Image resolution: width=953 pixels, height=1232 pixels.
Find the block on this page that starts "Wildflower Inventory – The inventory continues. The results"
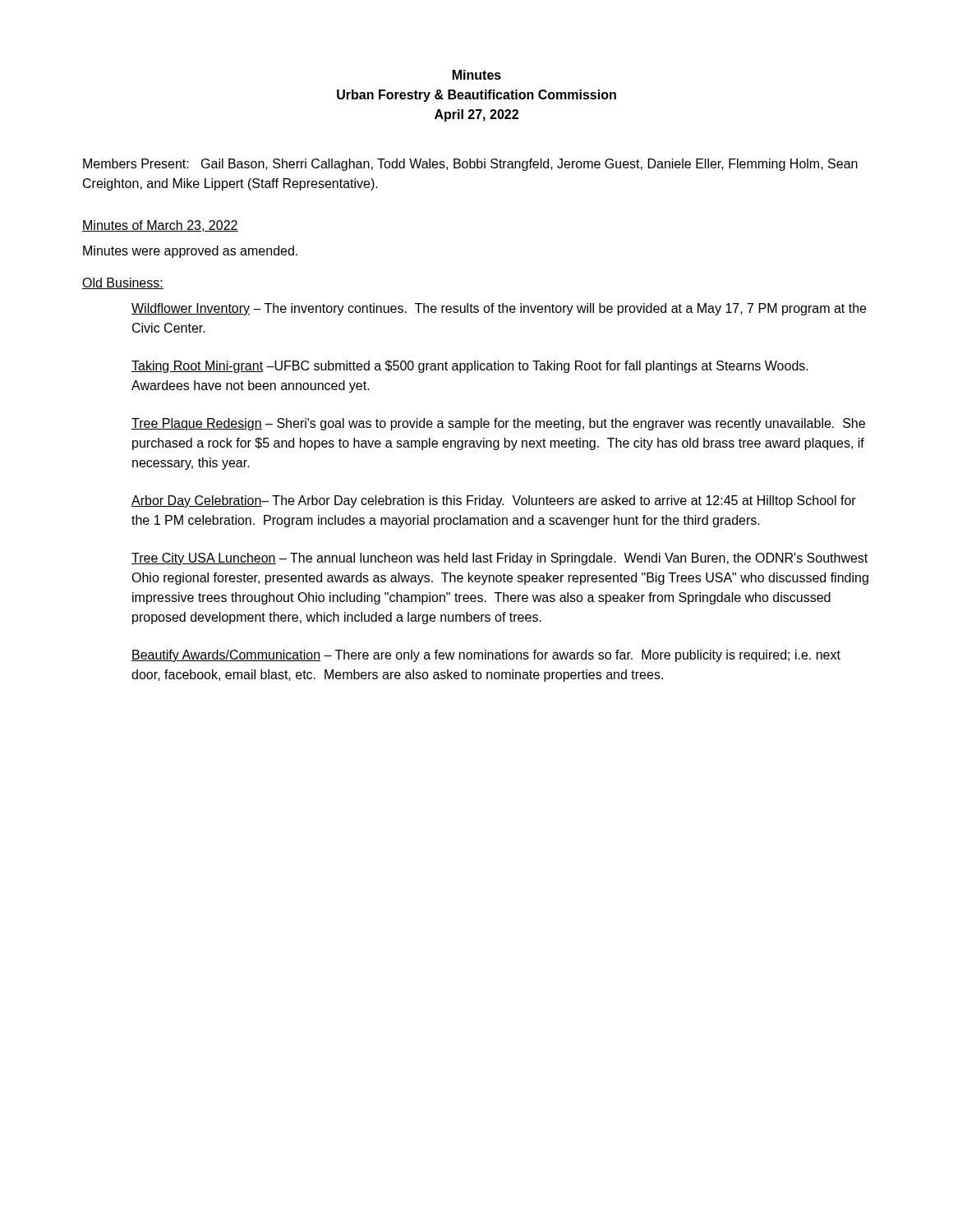tap(499, 318)
